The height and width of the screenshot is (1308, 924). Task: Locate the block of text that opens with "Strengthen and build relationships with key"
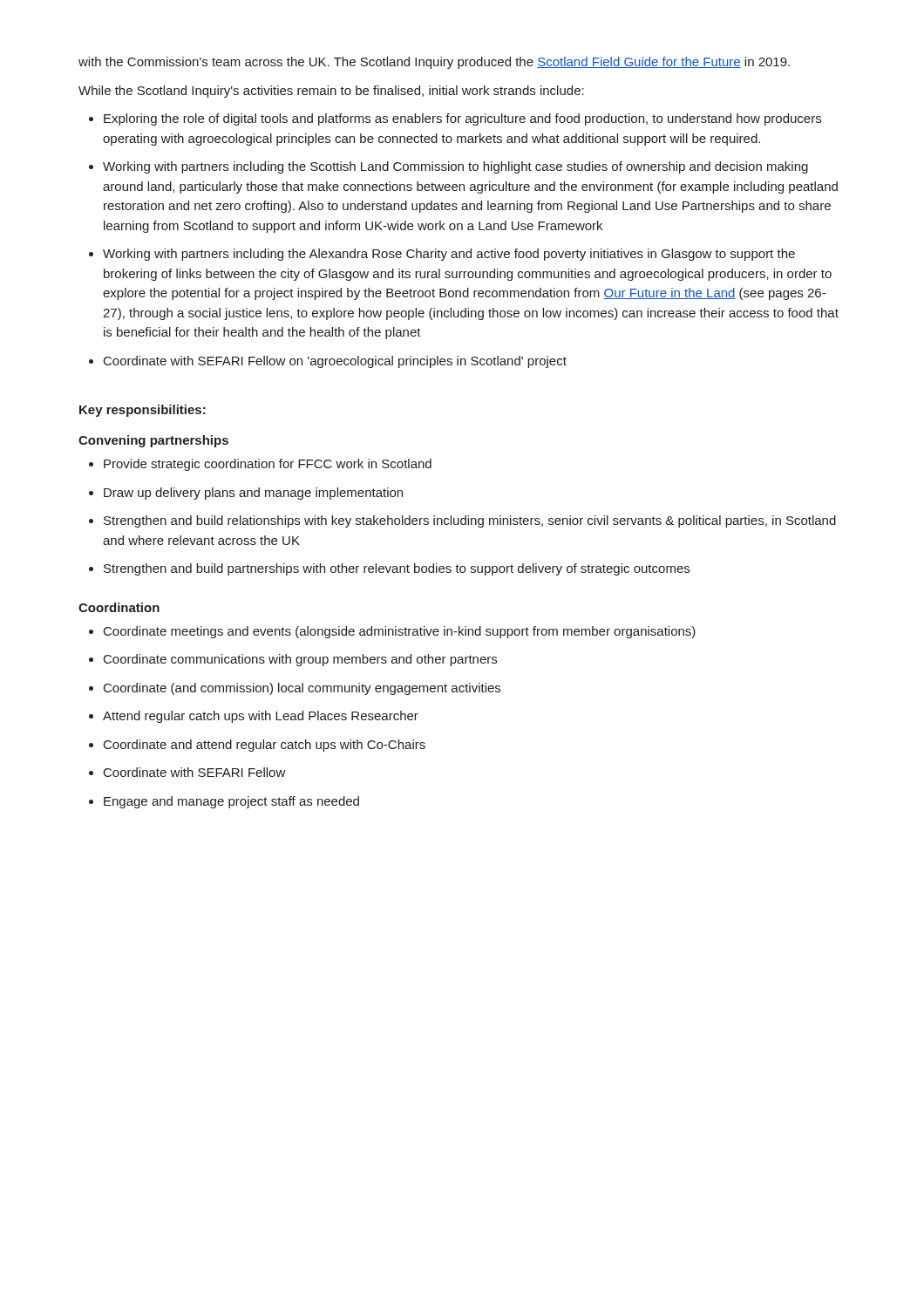pos(470,530)
